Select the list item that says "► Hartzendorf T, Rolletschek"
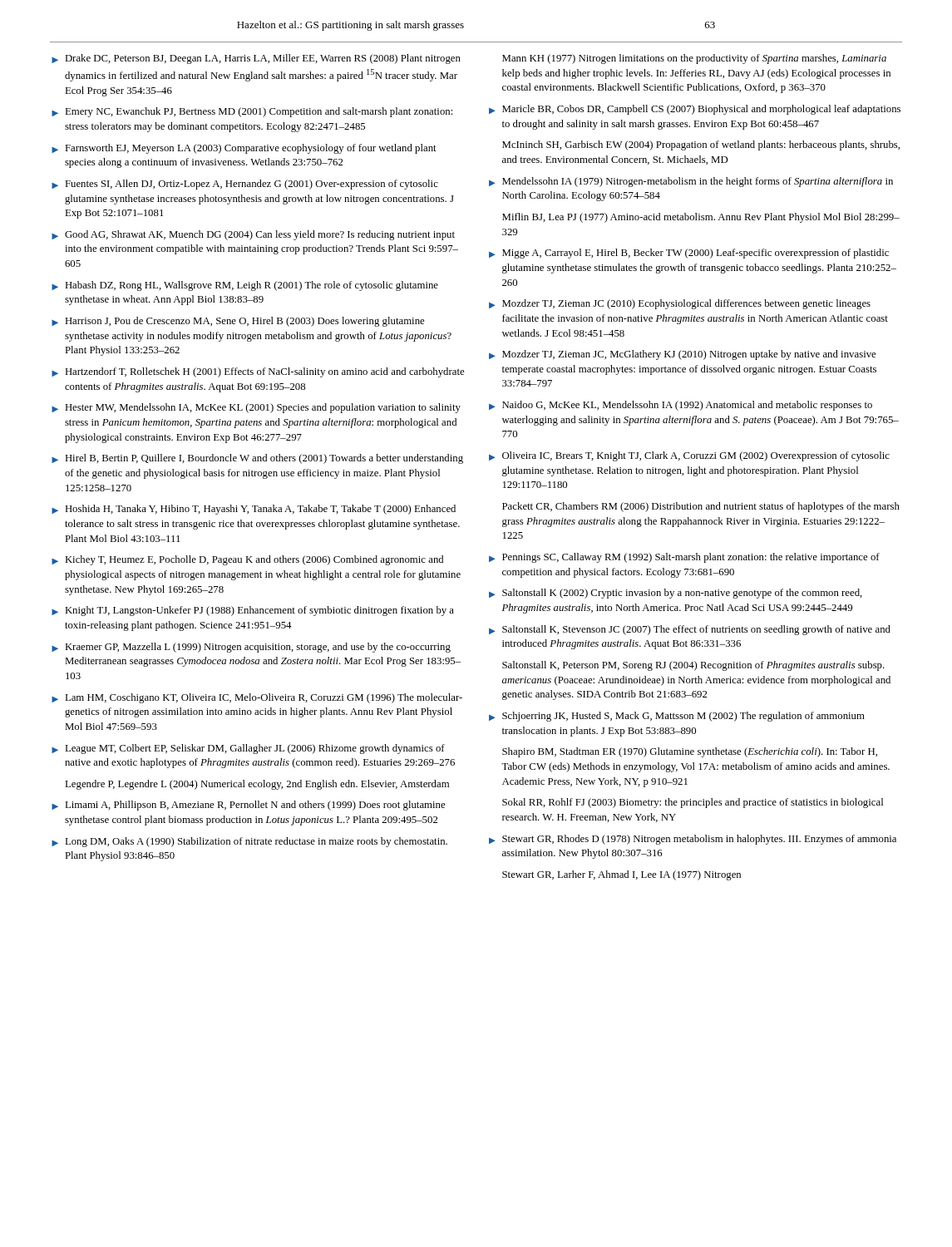Image resolution: width=952 pixels, height=1247 pixels. (258, 380)
